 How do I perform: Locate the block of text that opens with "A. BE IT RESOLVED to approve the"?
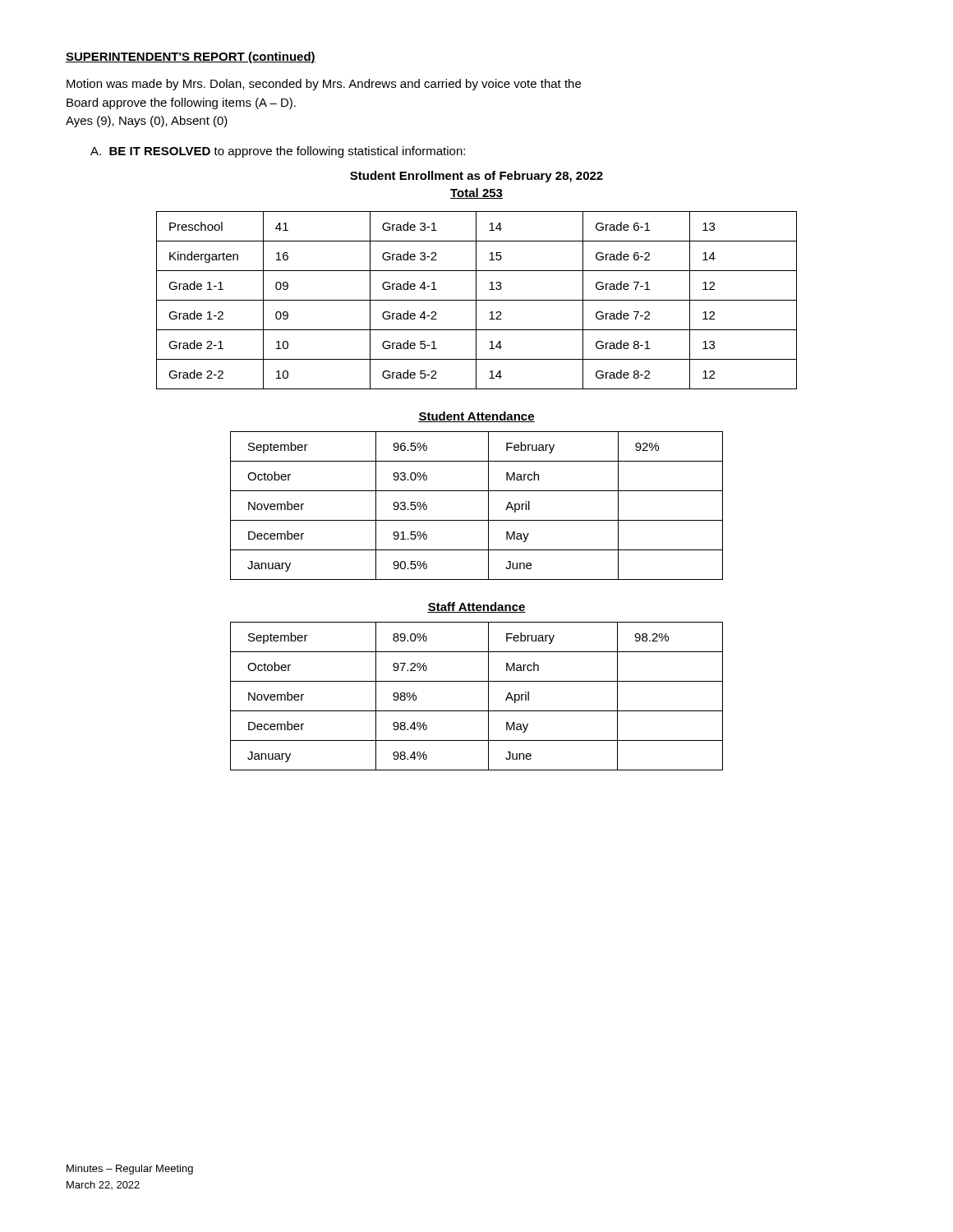[x=278, y=150]
